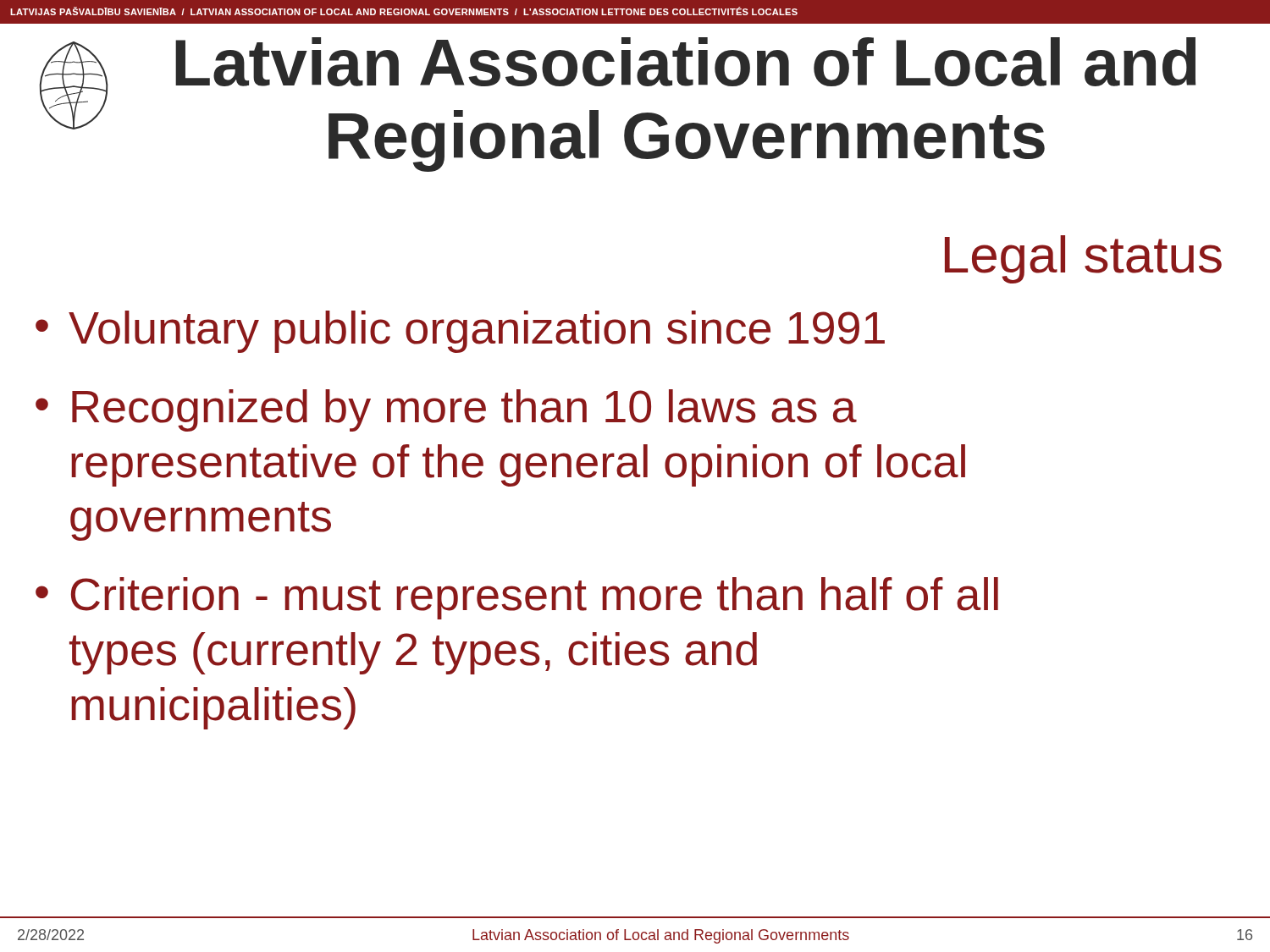Image resolution: width=1270 pixels, height=952 pixels.
Task: Locate the list item containing "• Voluntary public organization"
Action: click(x=460, y=328)
